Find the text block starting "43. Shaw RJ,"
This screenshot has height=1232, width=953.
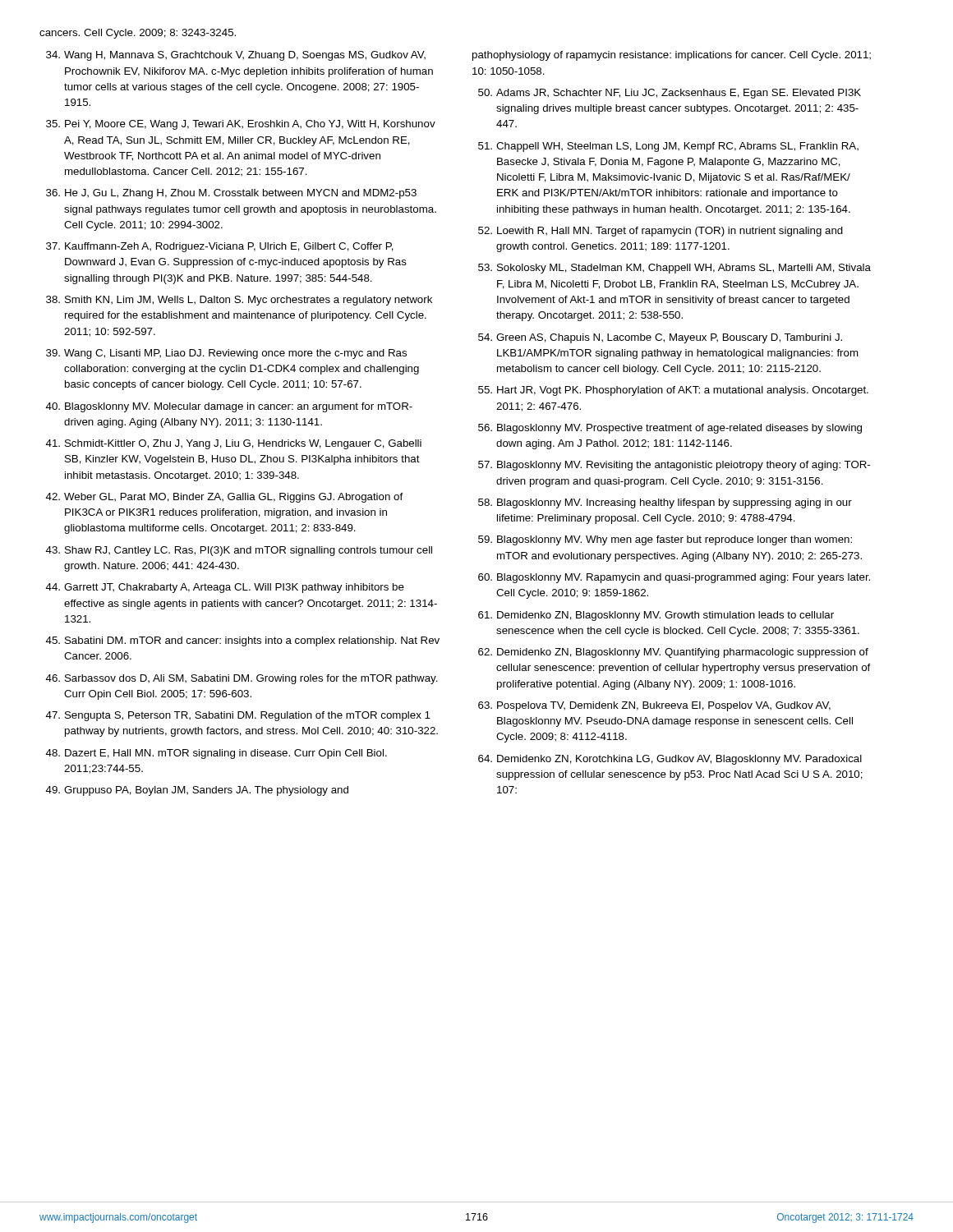[x=241, y=558]
